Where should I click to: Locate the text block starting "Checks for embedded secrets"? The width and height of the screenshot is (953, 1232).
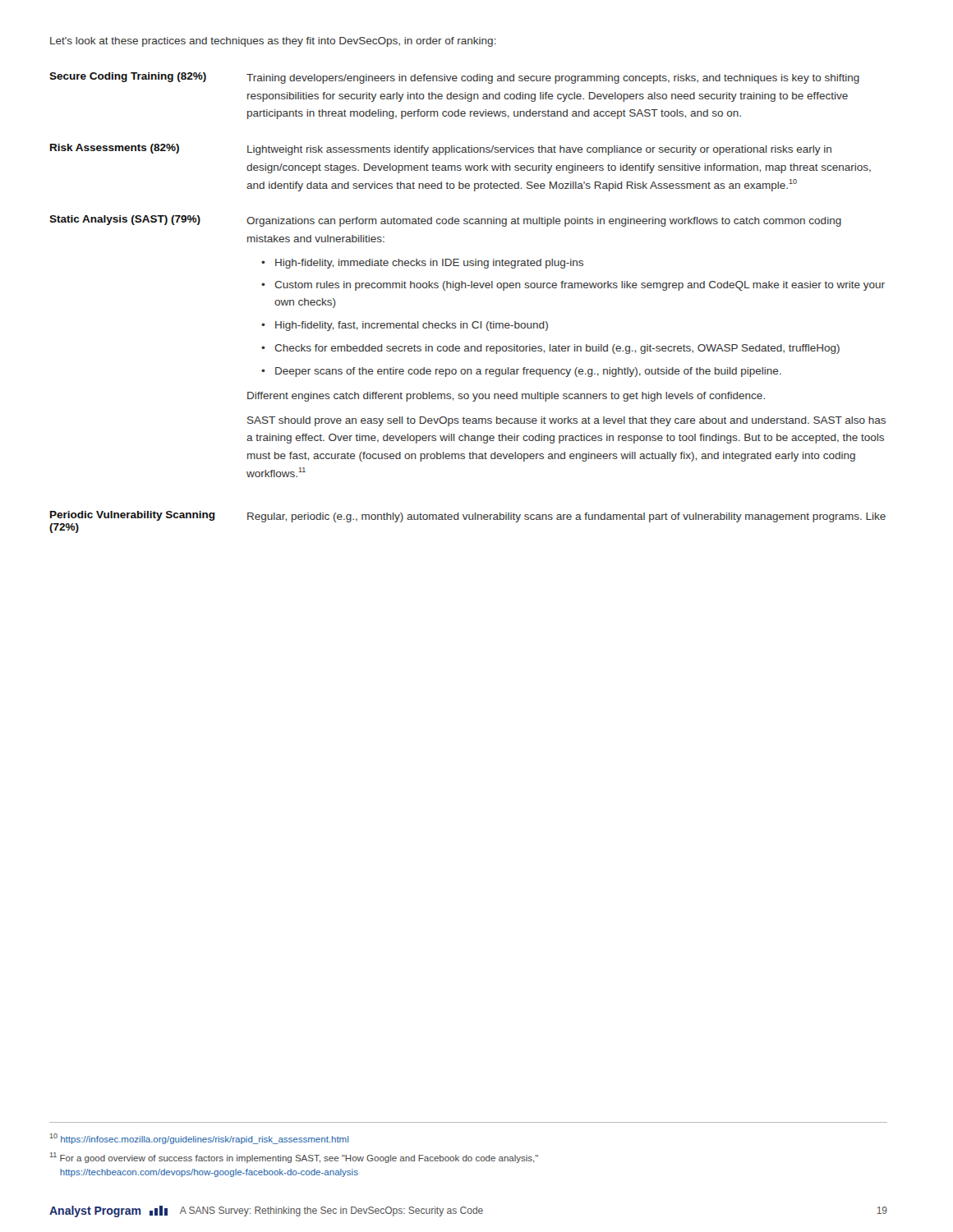[557, 348]
